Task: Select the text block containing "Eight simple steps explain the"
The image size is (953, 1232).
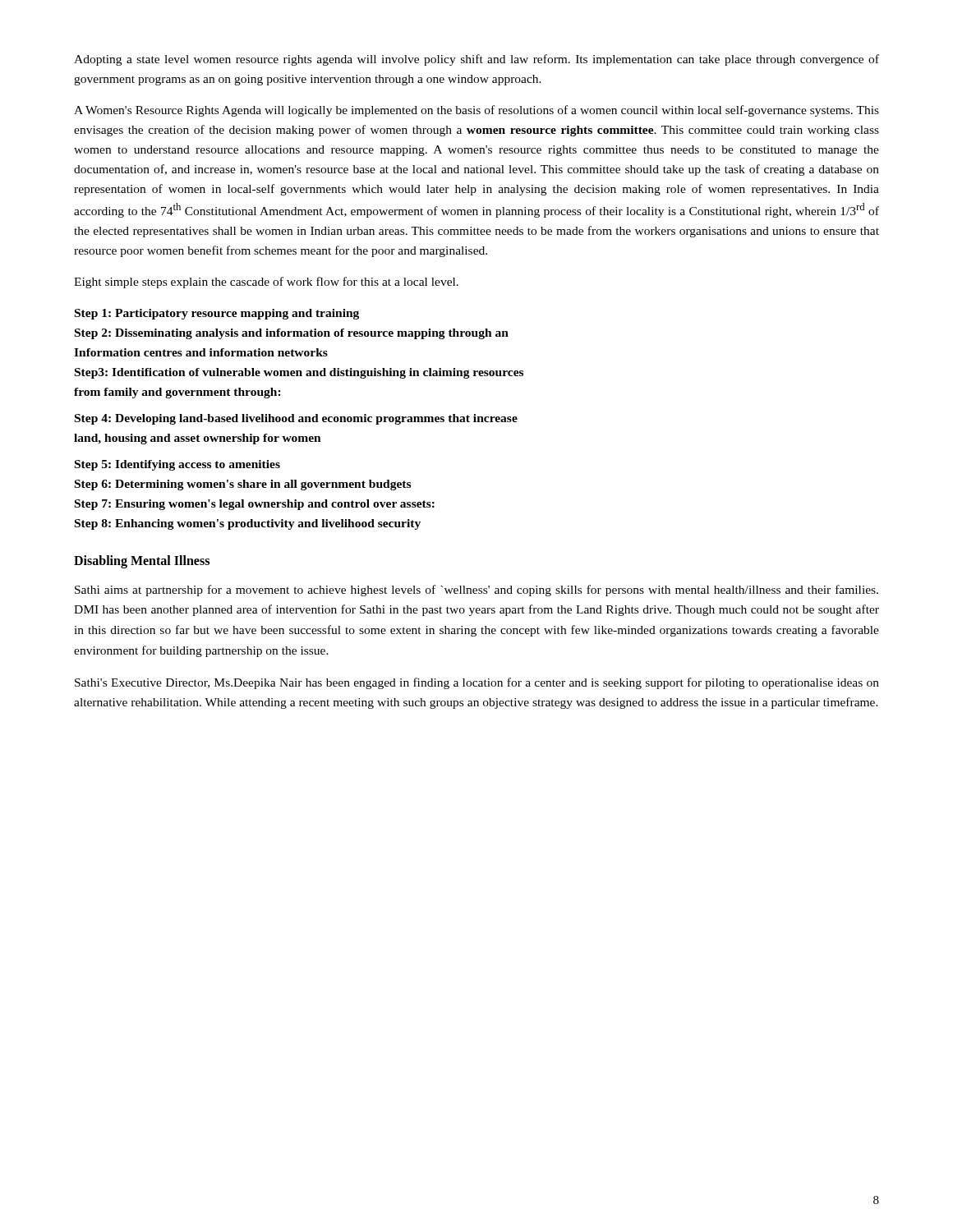Action: [x=267, y=282]
